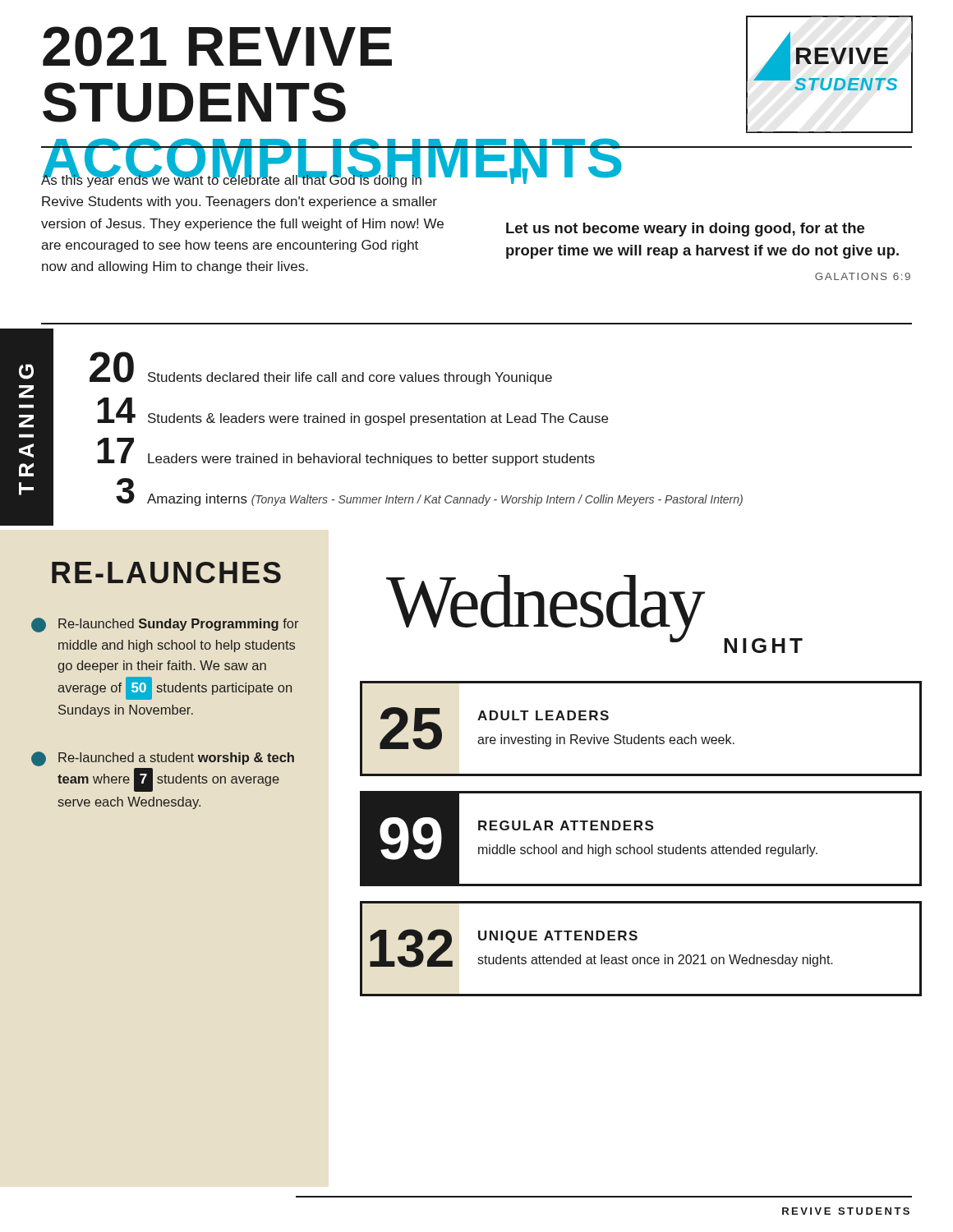Navigate to the block starting "20 Students declared their life call"

click(x=314, y=367)
